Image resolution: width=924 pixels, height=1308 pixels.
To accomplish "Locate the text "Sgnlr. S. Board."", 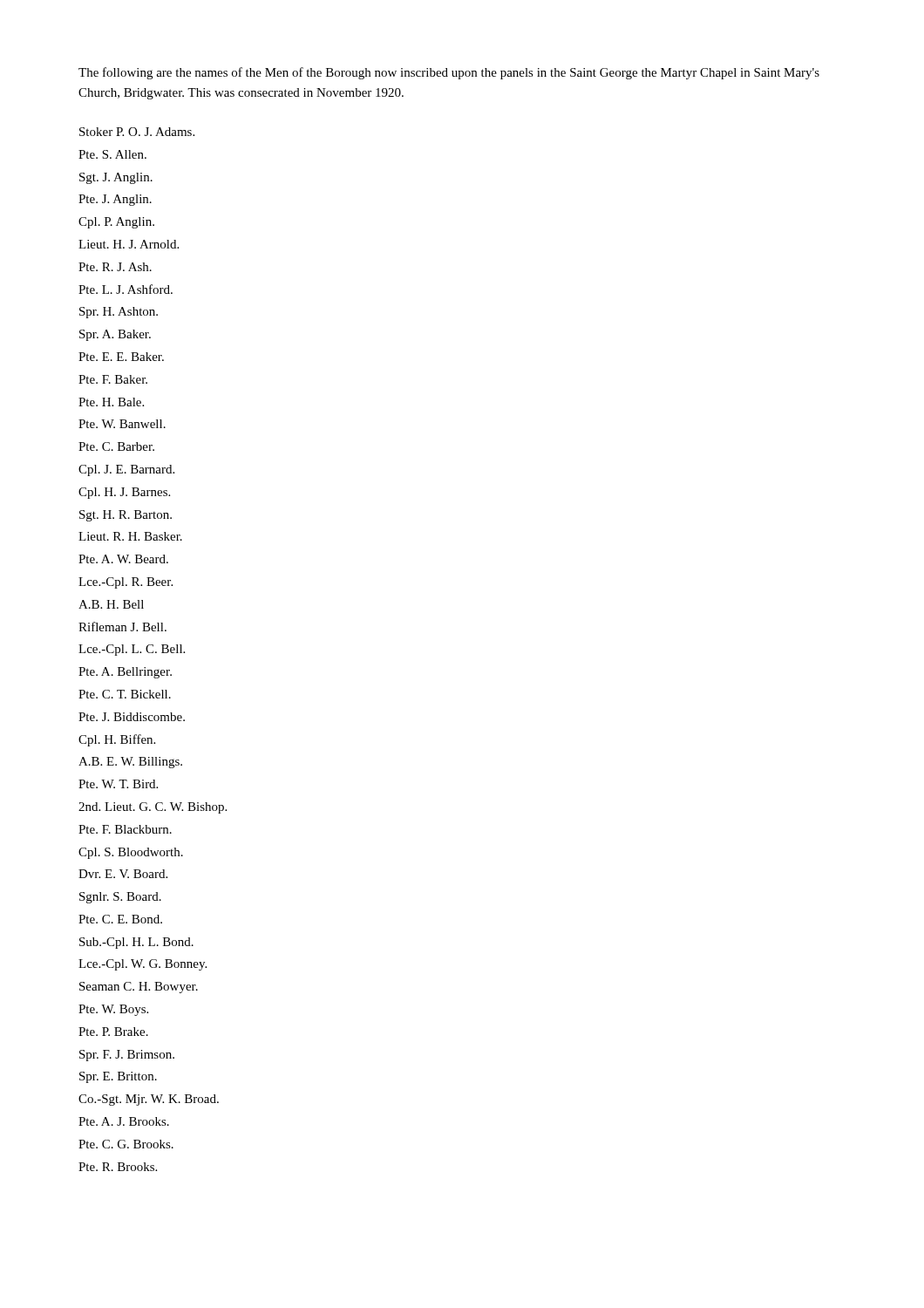I will click(120, 897).
